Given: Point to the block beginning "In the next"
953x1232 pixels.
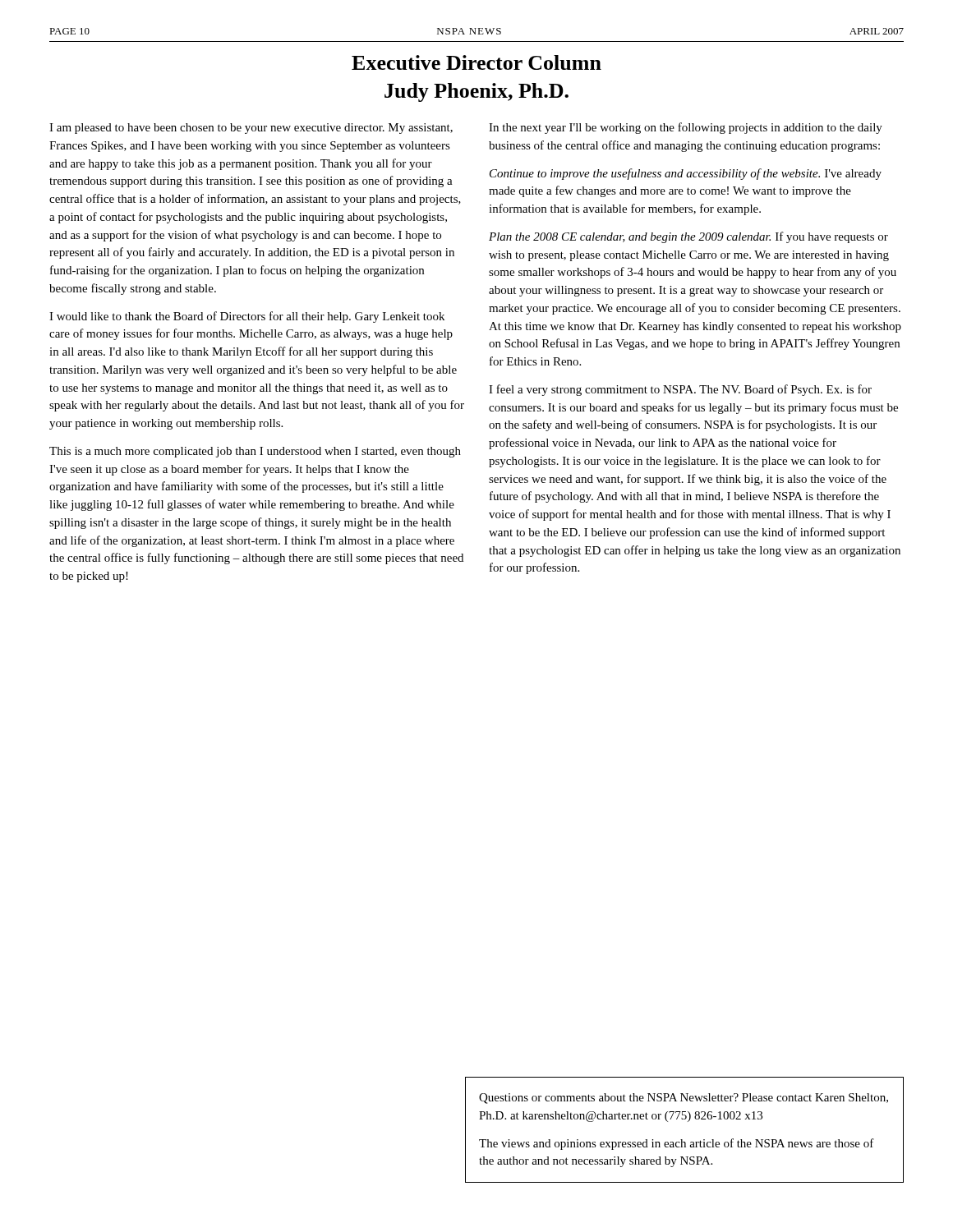Looking at the screenshot, I should [696, 348].
